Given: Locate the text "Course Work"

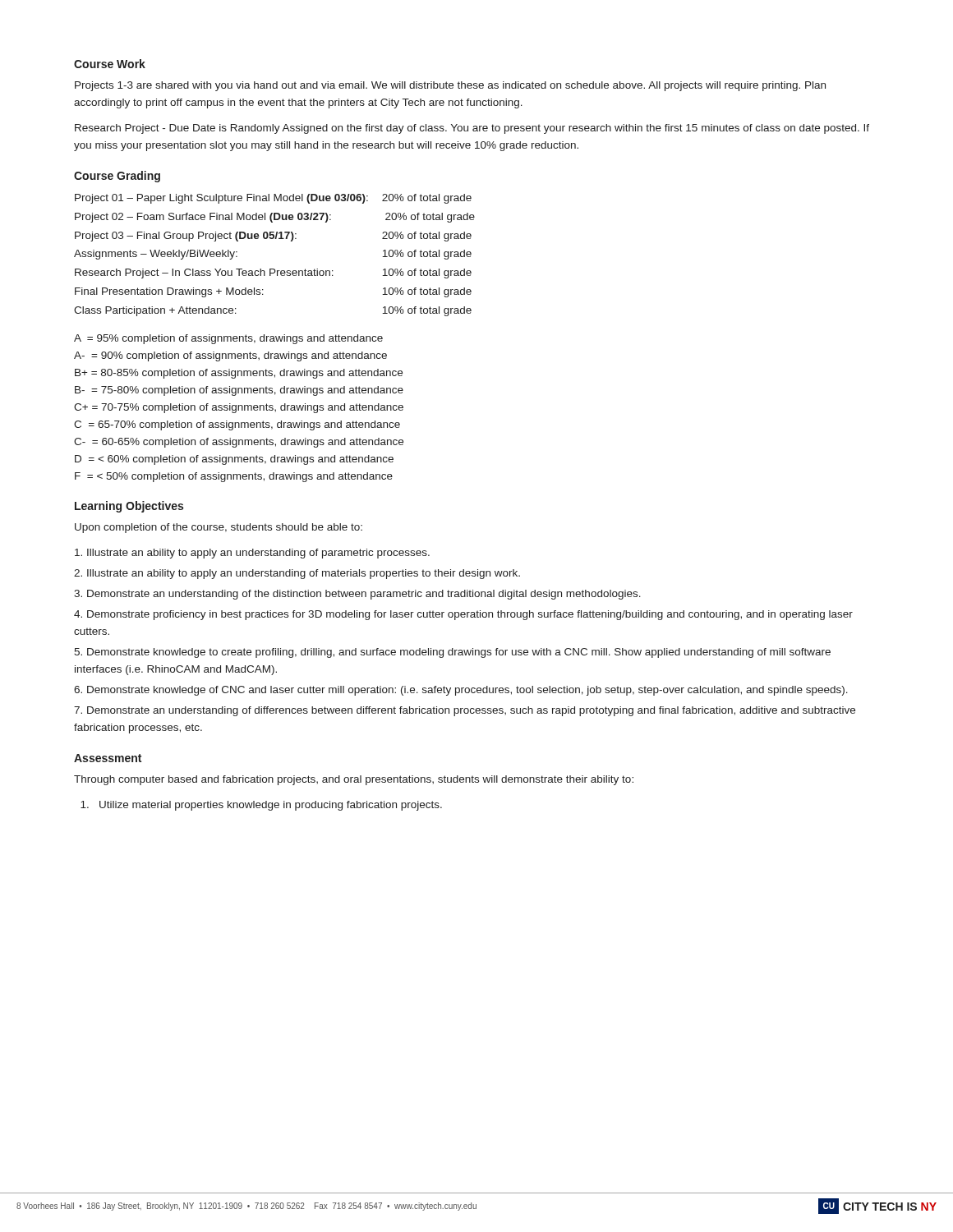Looking at the screenshot, I should pos(110,64).
